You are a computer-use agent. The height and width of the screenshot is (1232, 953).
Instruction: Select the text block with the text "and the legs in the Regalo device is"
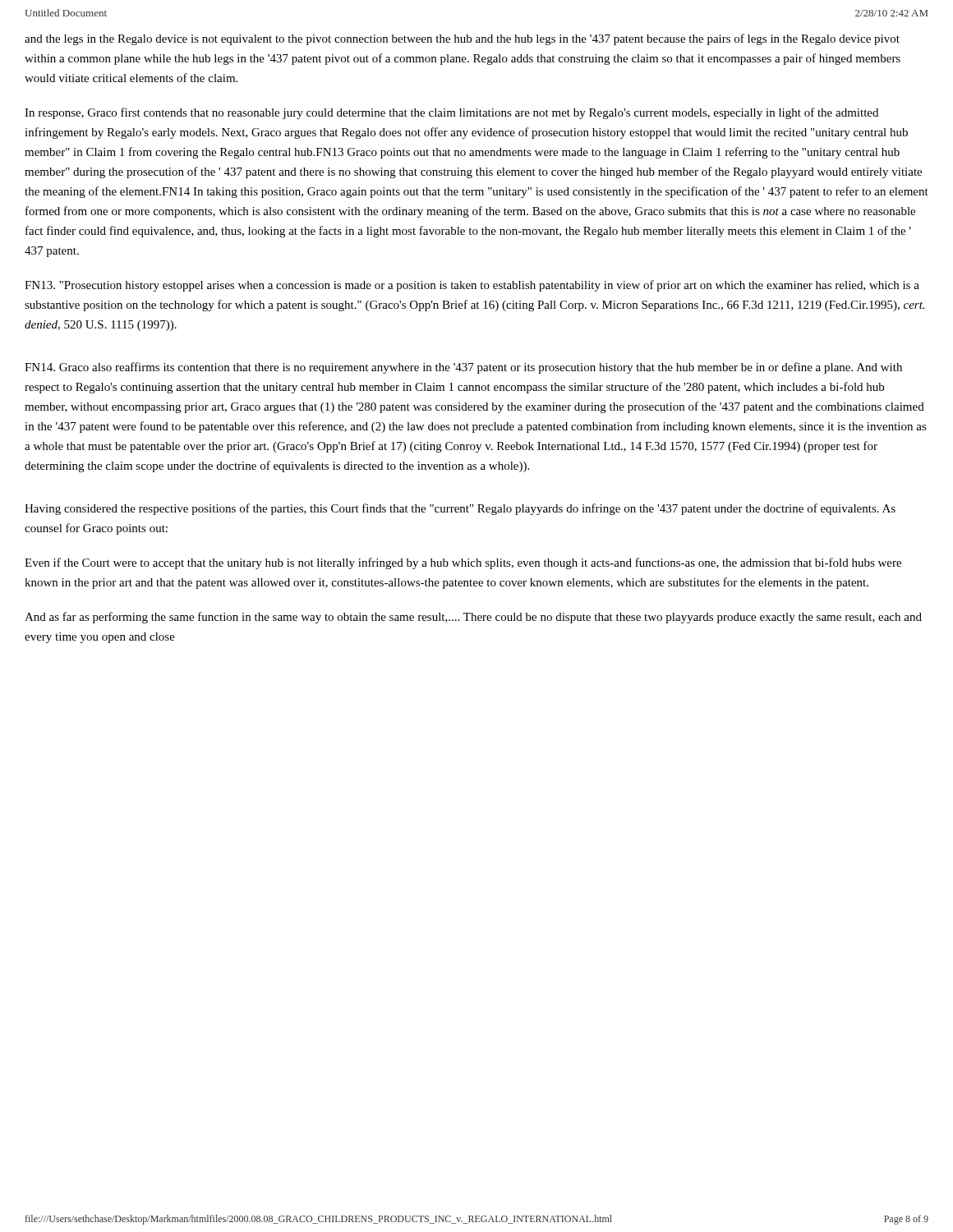click(463, 58)
